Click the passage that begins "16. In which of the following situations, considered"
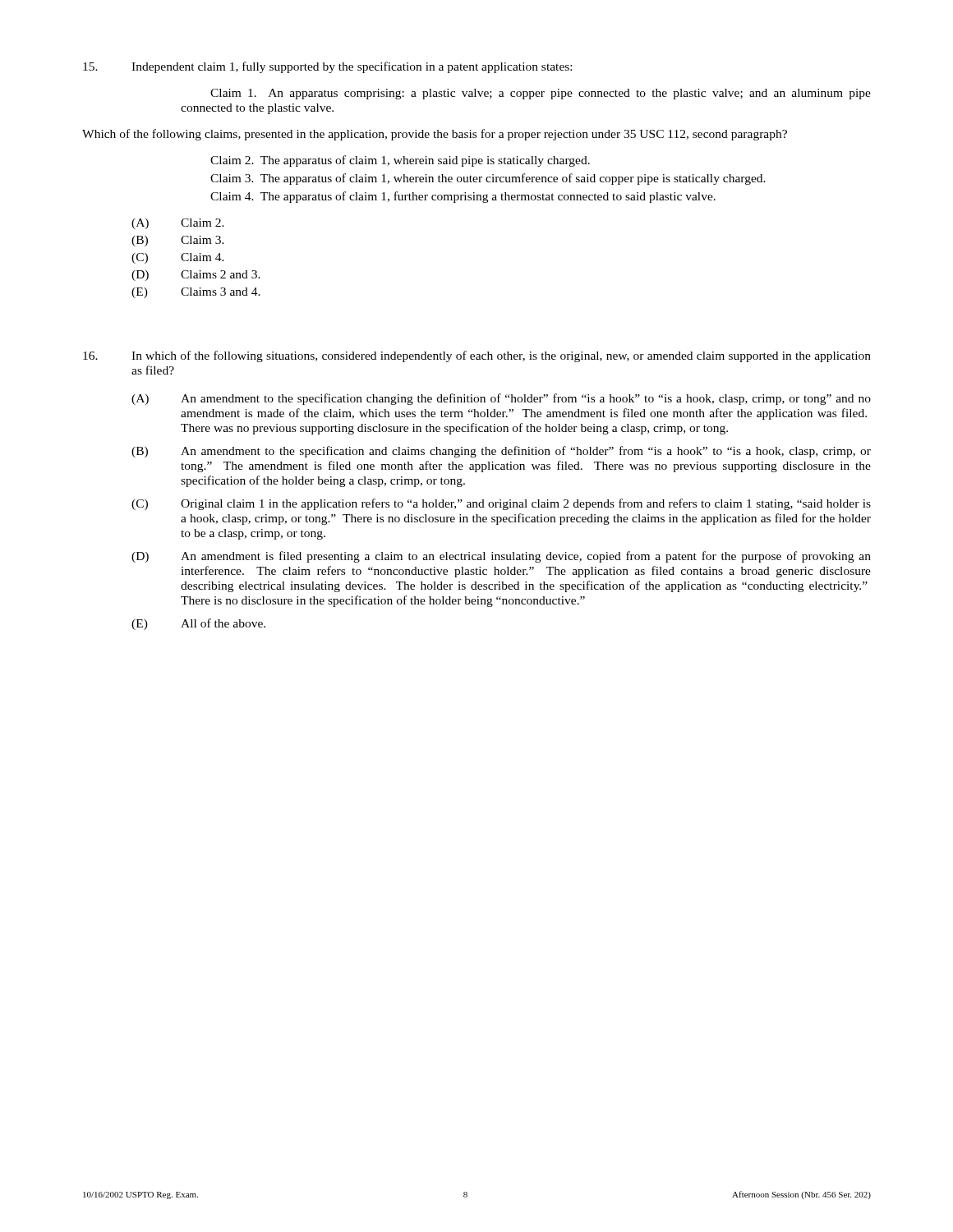Image resolution: width=953 pixels, height=1232 pixels. click(x=476, y=363)
